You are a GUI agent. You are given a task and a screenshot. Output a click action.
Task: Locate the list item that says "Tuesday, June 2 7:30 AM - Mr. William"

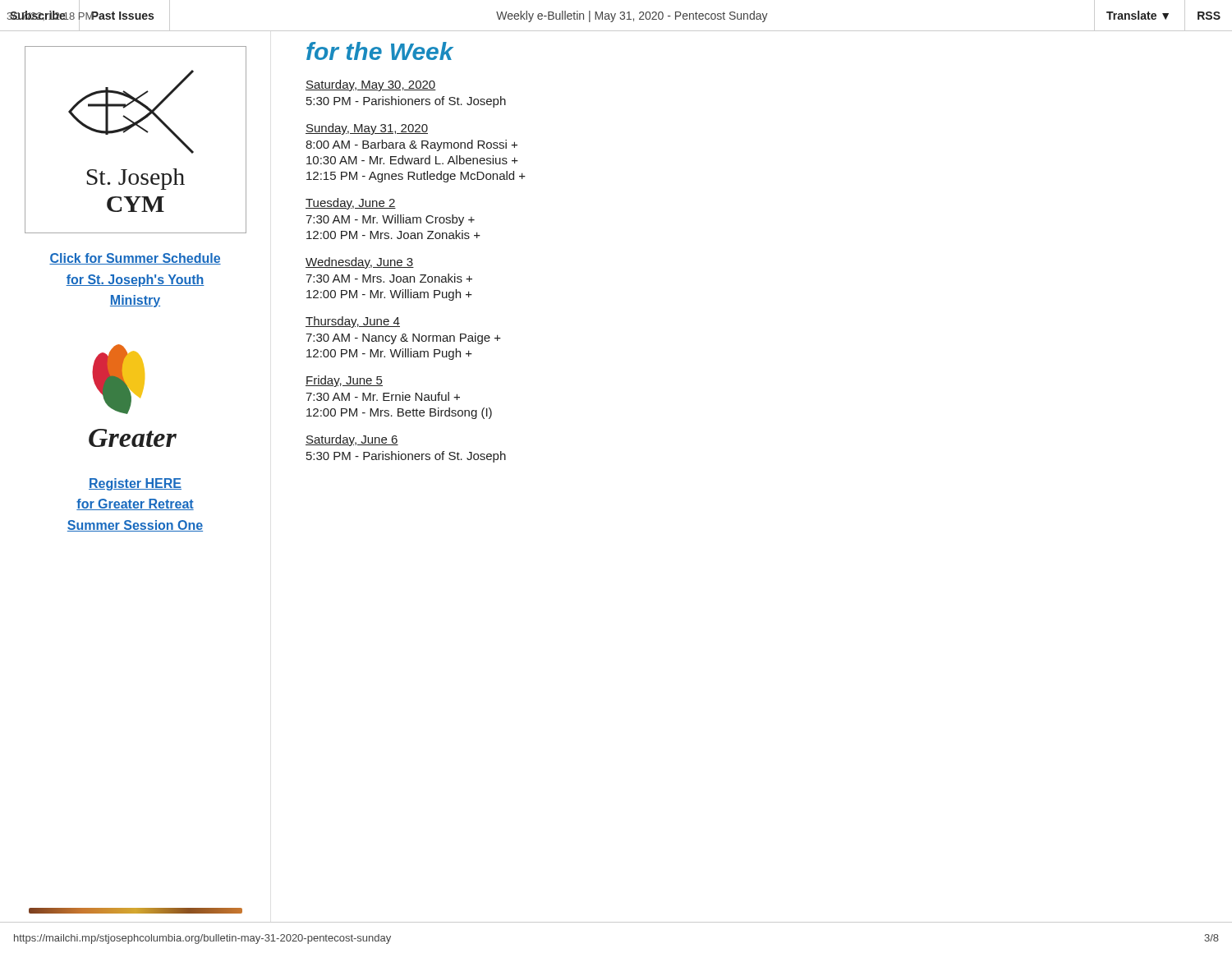[351, 204]
